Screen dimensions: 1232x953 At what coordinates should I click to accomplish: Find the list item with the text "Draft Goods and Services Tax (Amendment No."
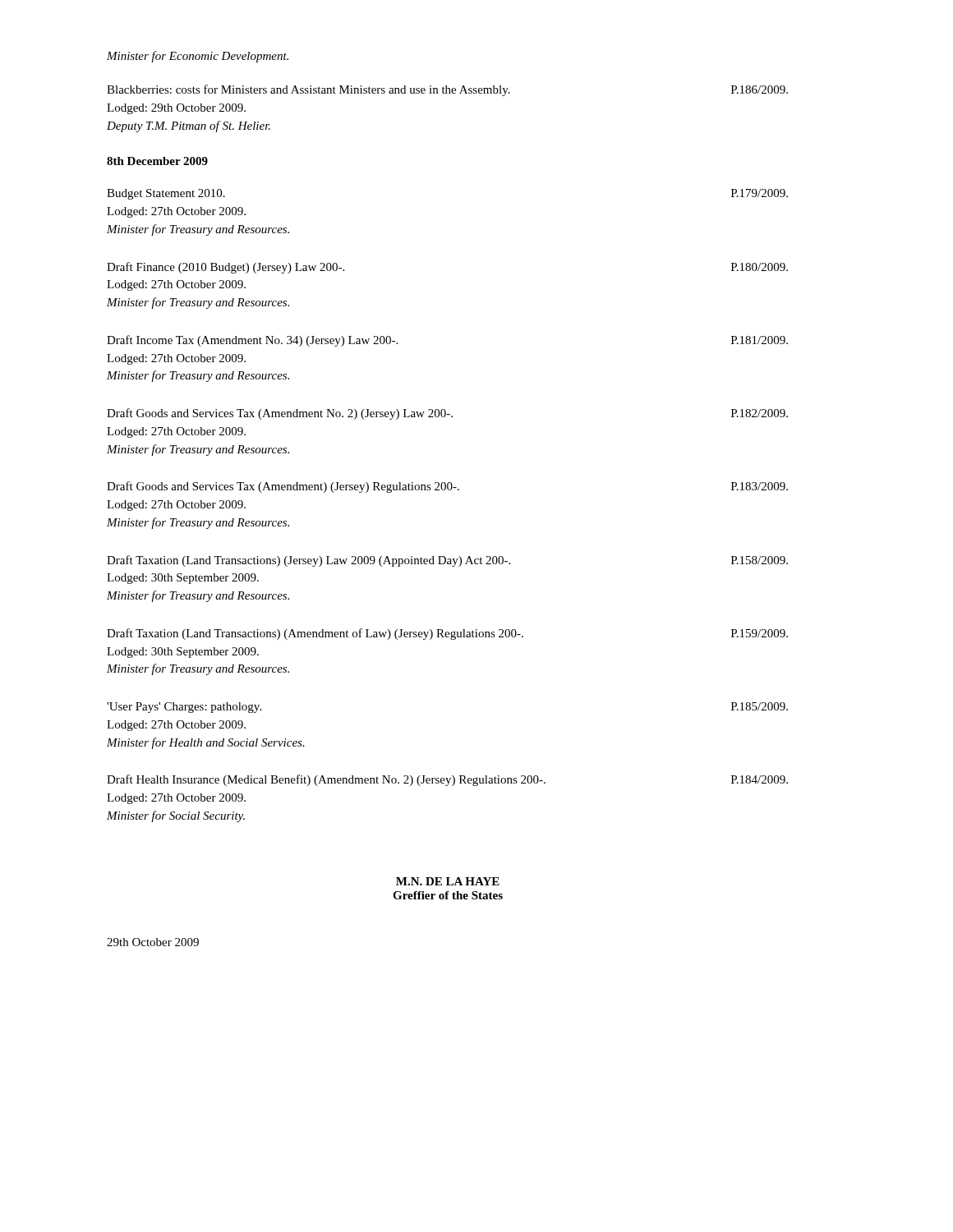(x=447, y=414)
